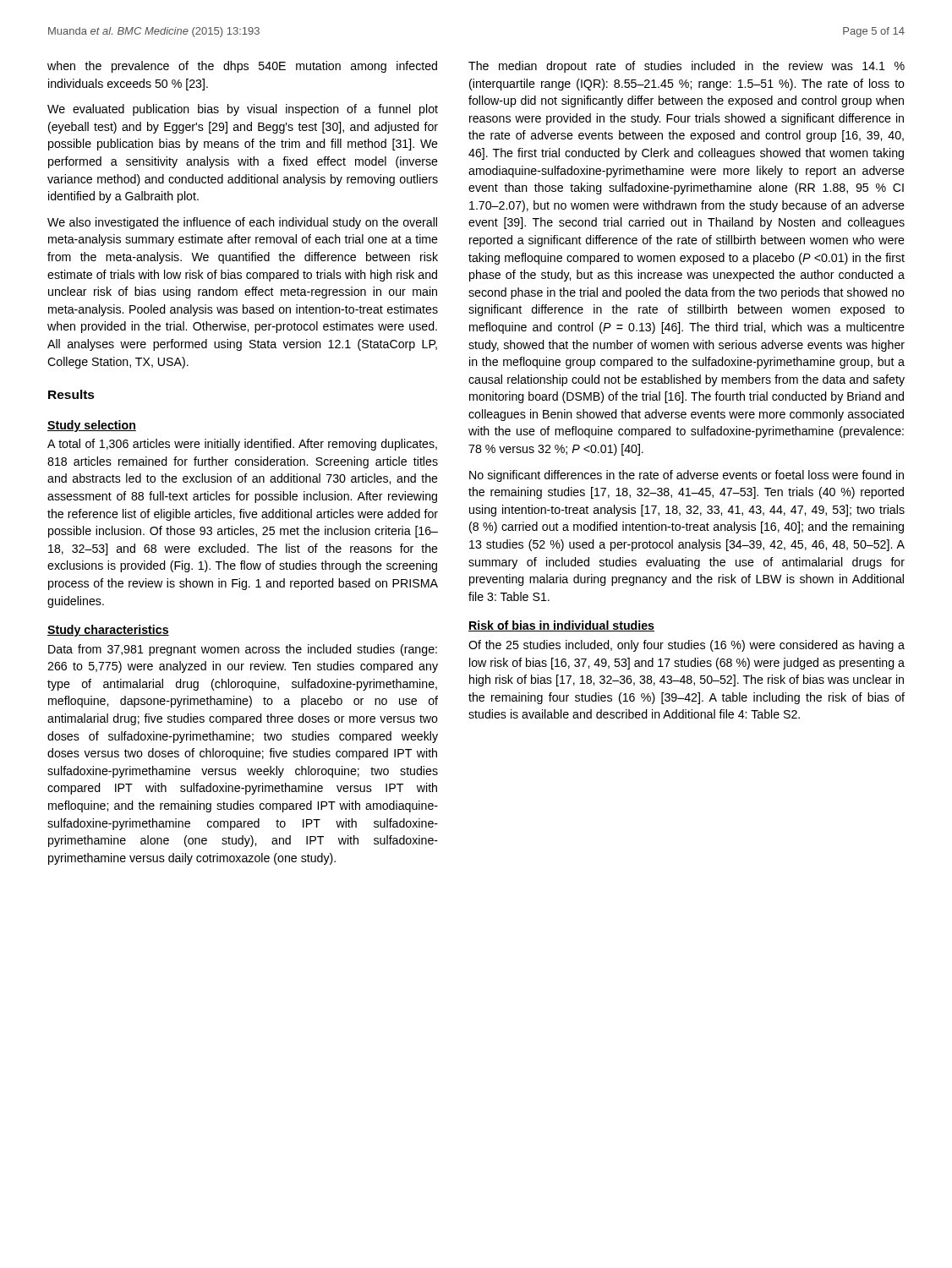
Task: Select the element starting "Data from 37,981 pregnant women across the"
Action: pos(243,754)
